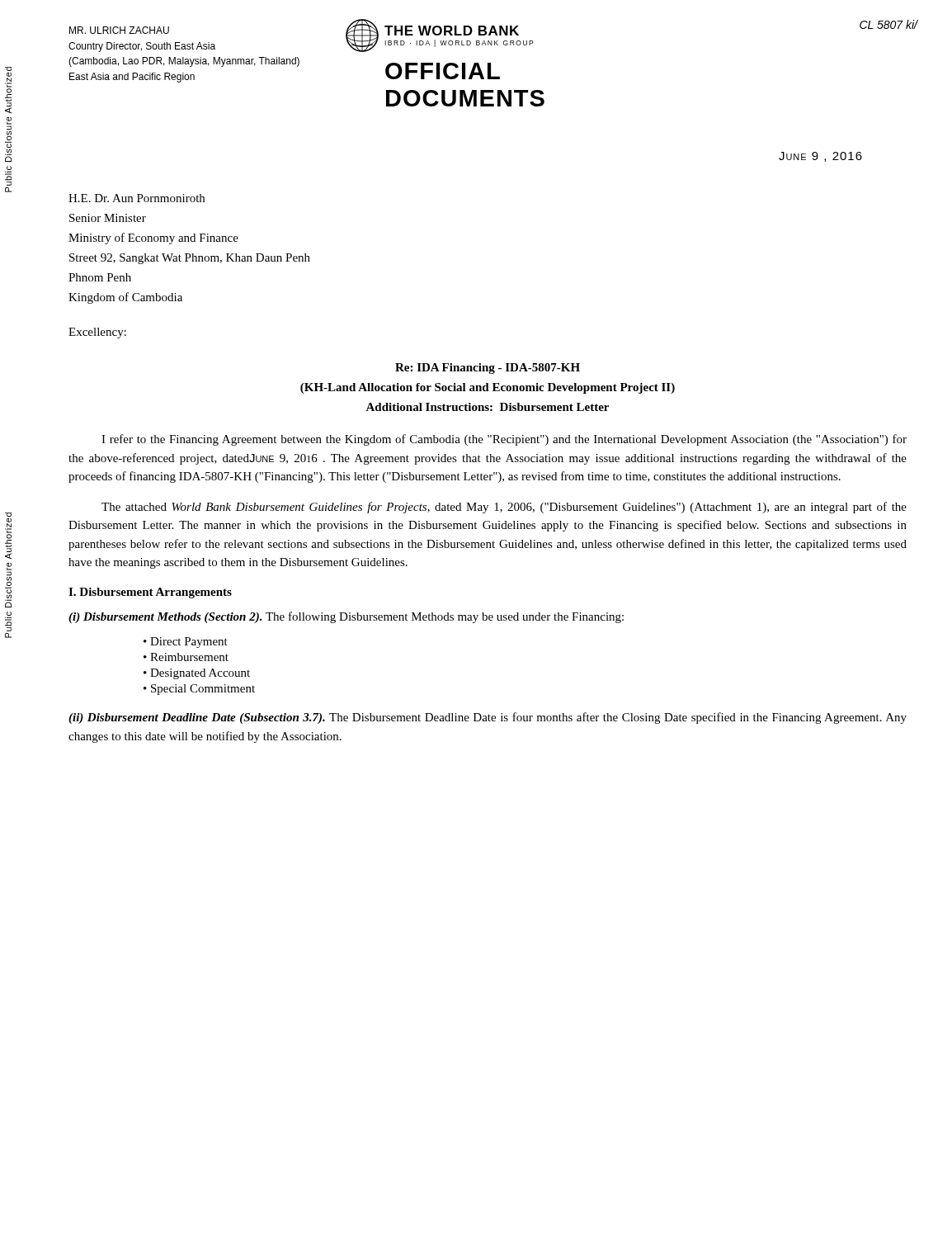Screen dimensions: 1238x952
Task: Locate the text block containing "(i) Disbursement Methods (Section"
Action: pos(347,616)
